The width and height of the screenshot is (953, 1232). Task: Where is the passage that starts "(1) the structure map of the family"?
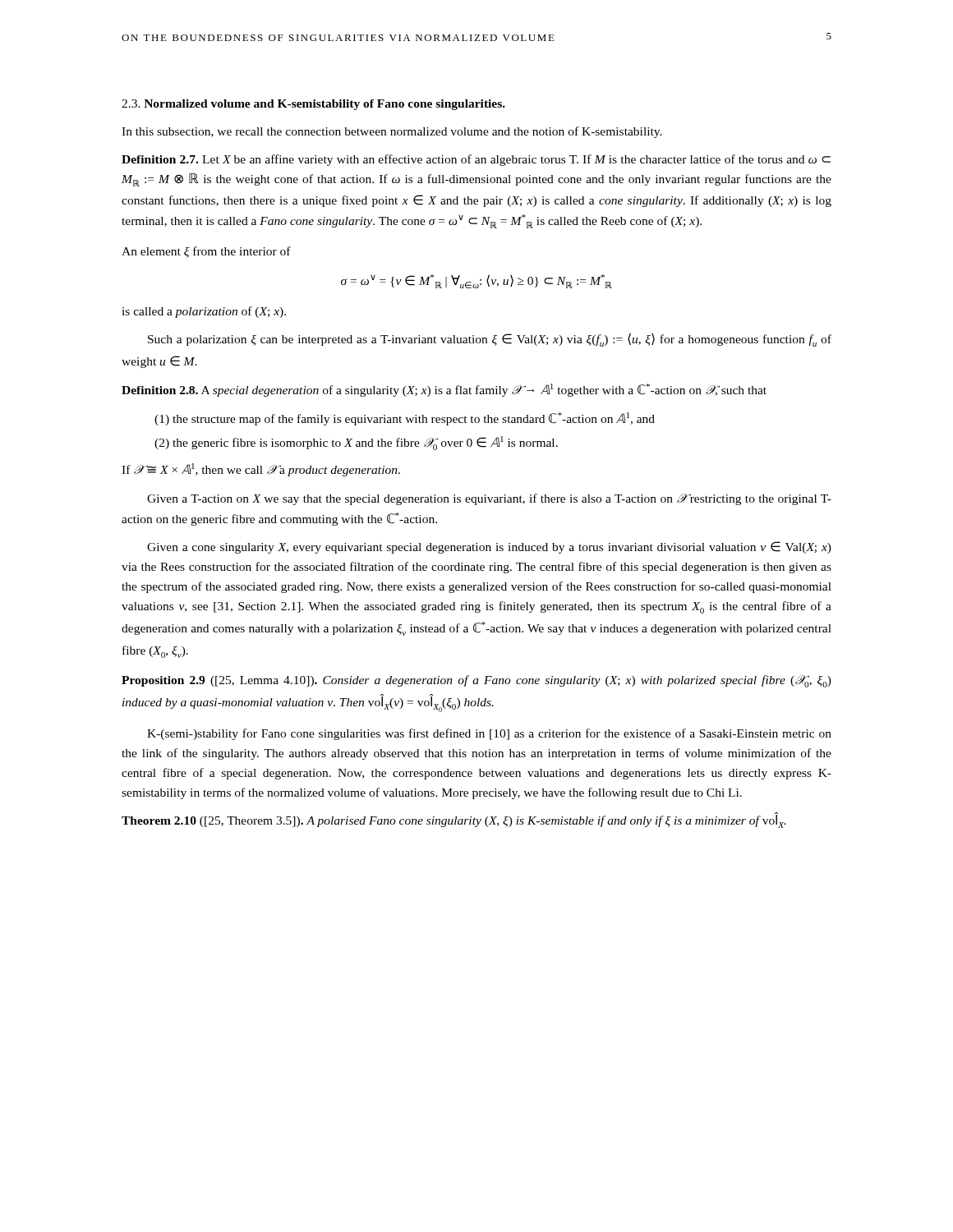(x=405, y=418)
